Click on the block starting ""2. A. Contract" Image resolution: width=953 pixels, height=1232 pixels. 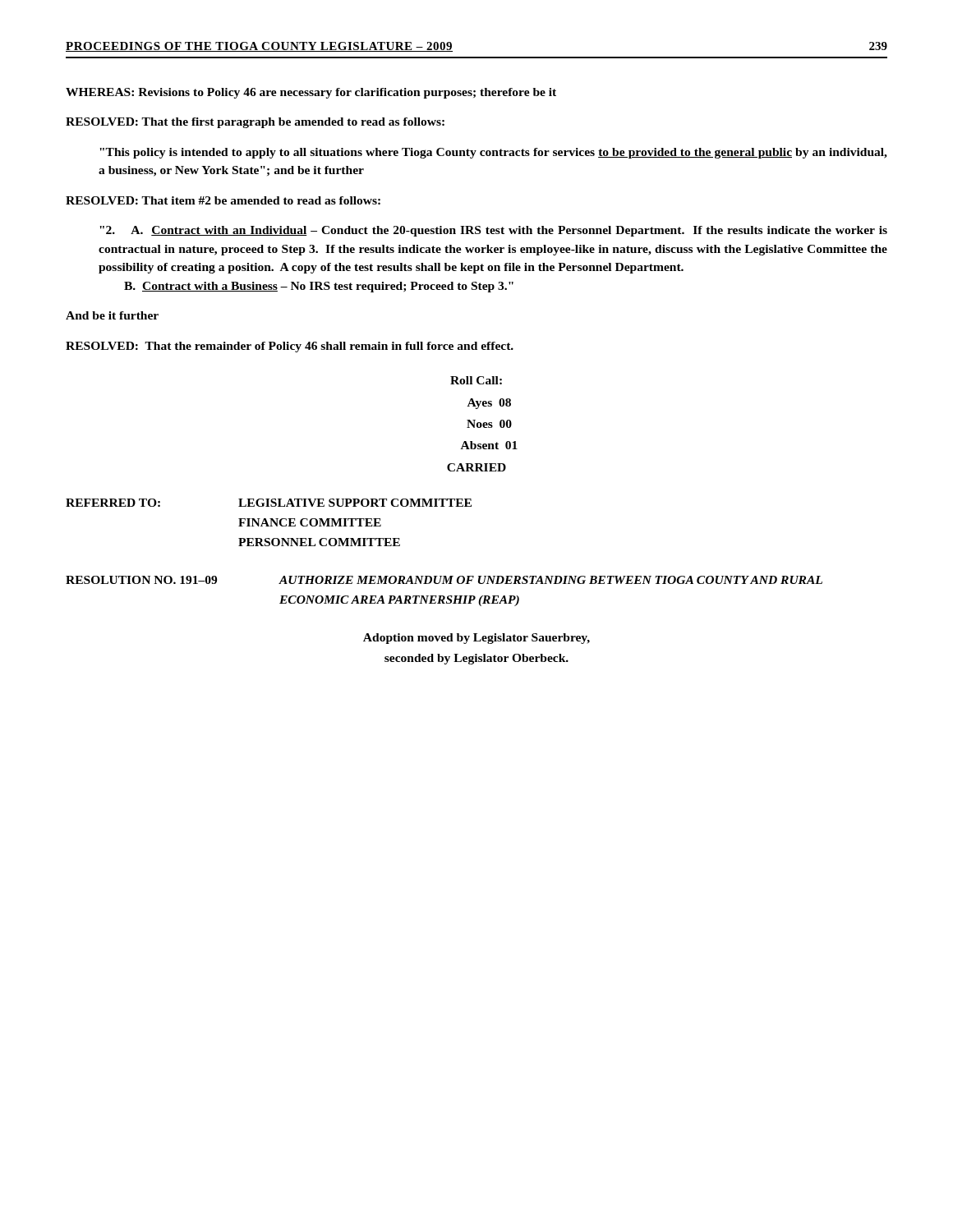click(493, 258)
